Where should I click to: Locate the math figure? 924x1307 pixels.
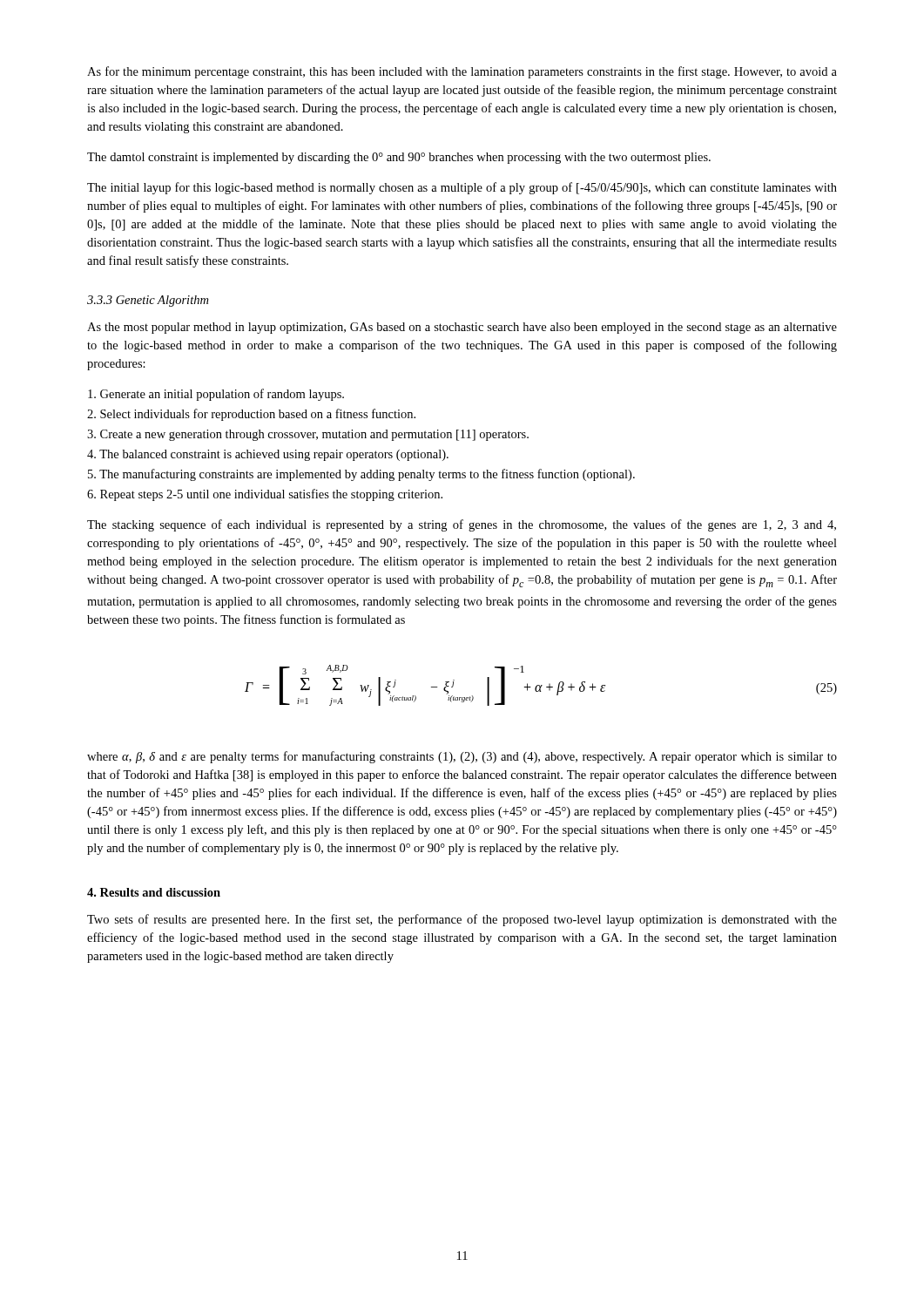pyautogui.click(x=462, y=688)
